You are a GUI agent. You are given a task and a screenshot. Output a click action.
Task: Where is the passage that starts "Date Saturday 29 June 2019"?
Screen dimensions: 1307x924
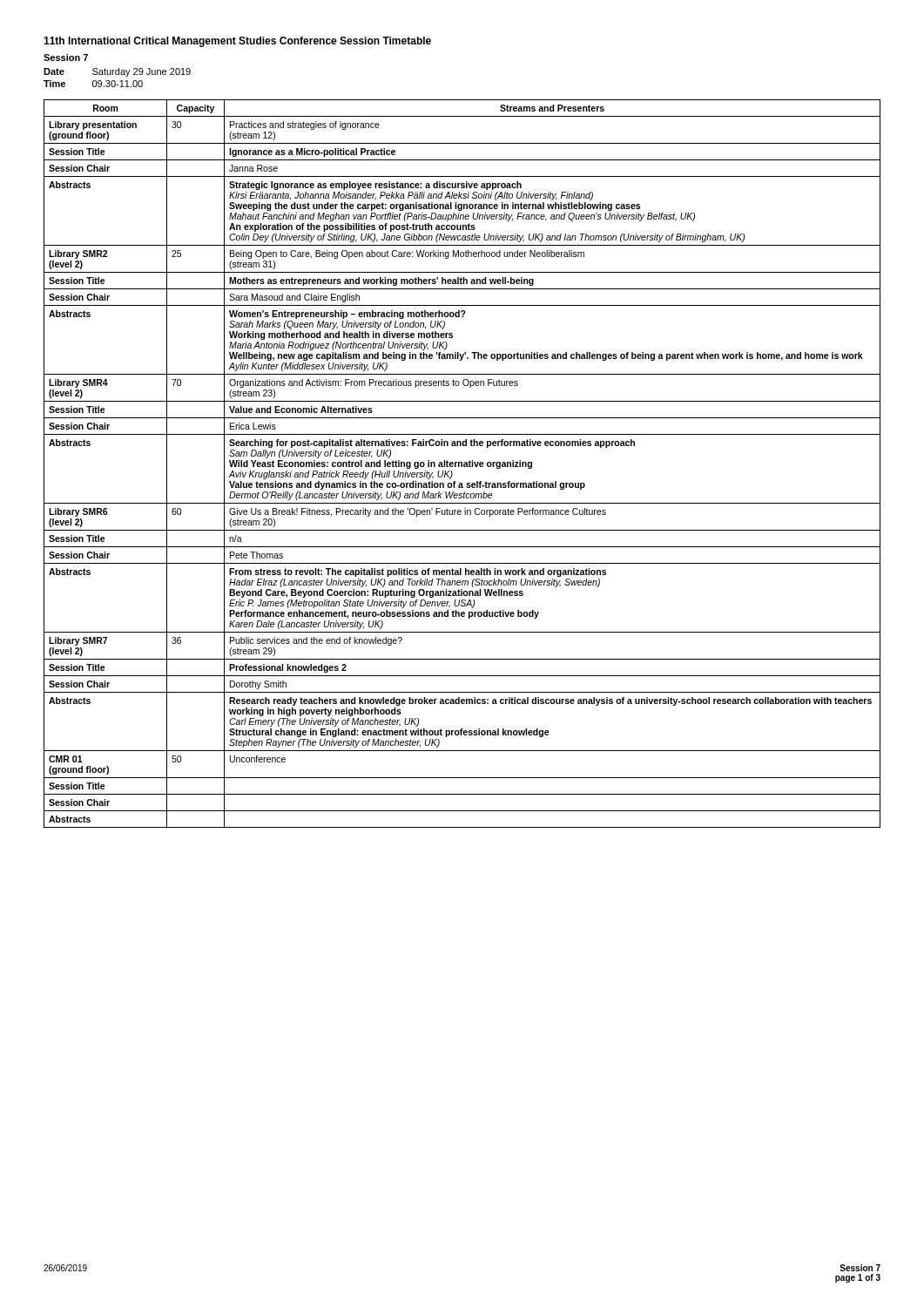[130, 78]
